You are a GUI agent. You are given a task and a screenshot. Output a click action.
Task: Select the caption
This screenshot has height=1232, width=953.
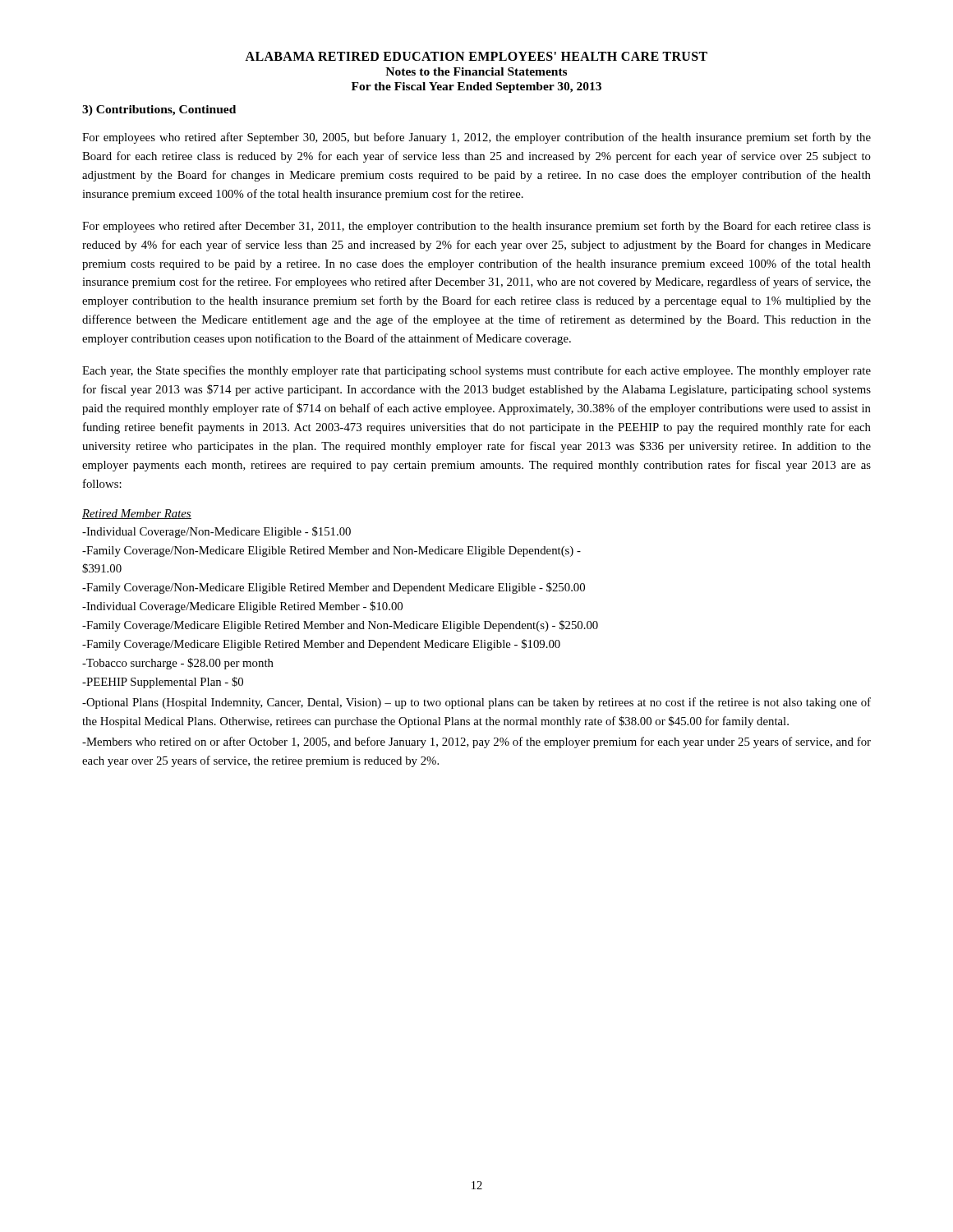tap(137, 513)
